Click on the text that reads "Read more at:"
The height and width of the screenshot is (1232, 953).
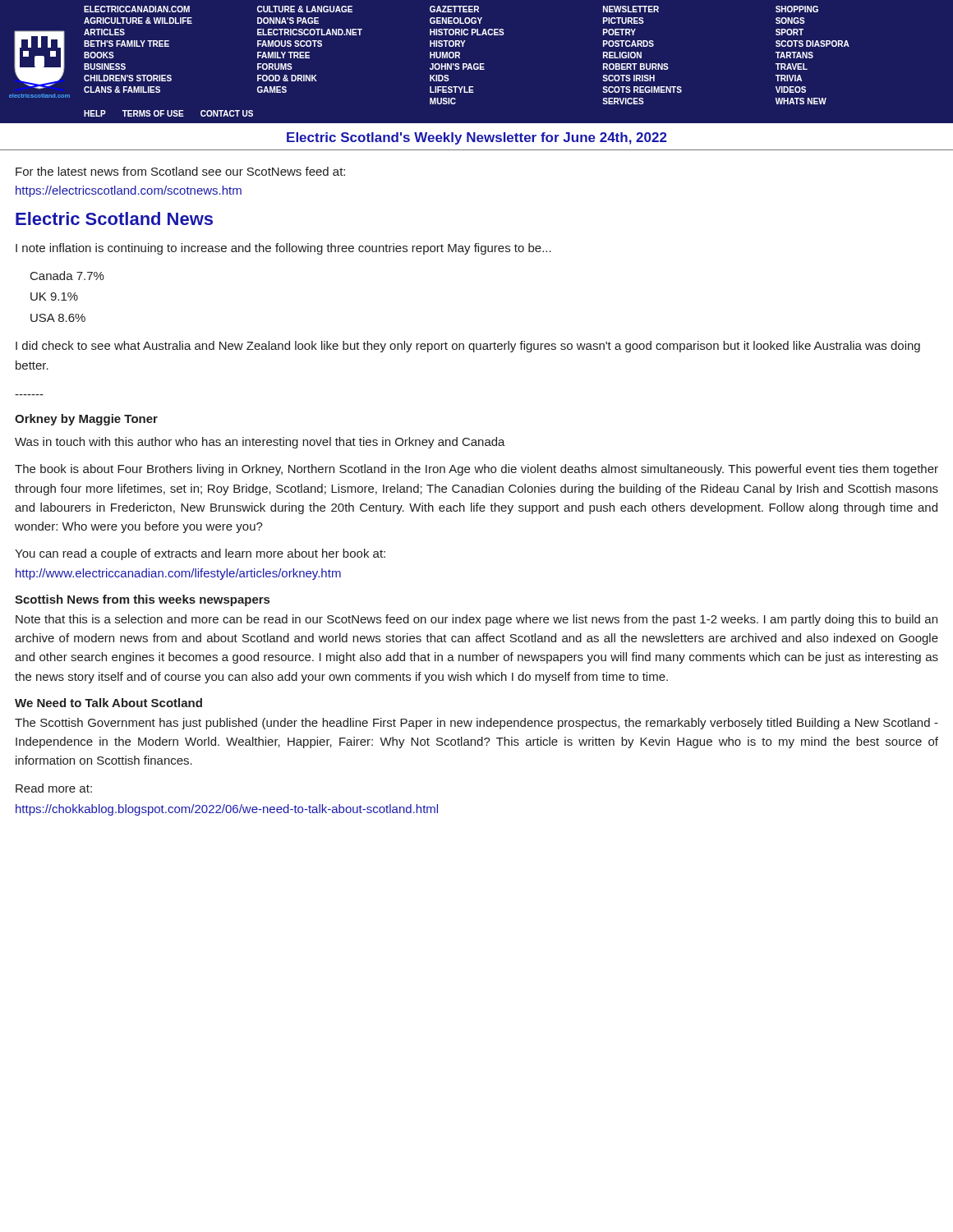click(x=54, y=788)
